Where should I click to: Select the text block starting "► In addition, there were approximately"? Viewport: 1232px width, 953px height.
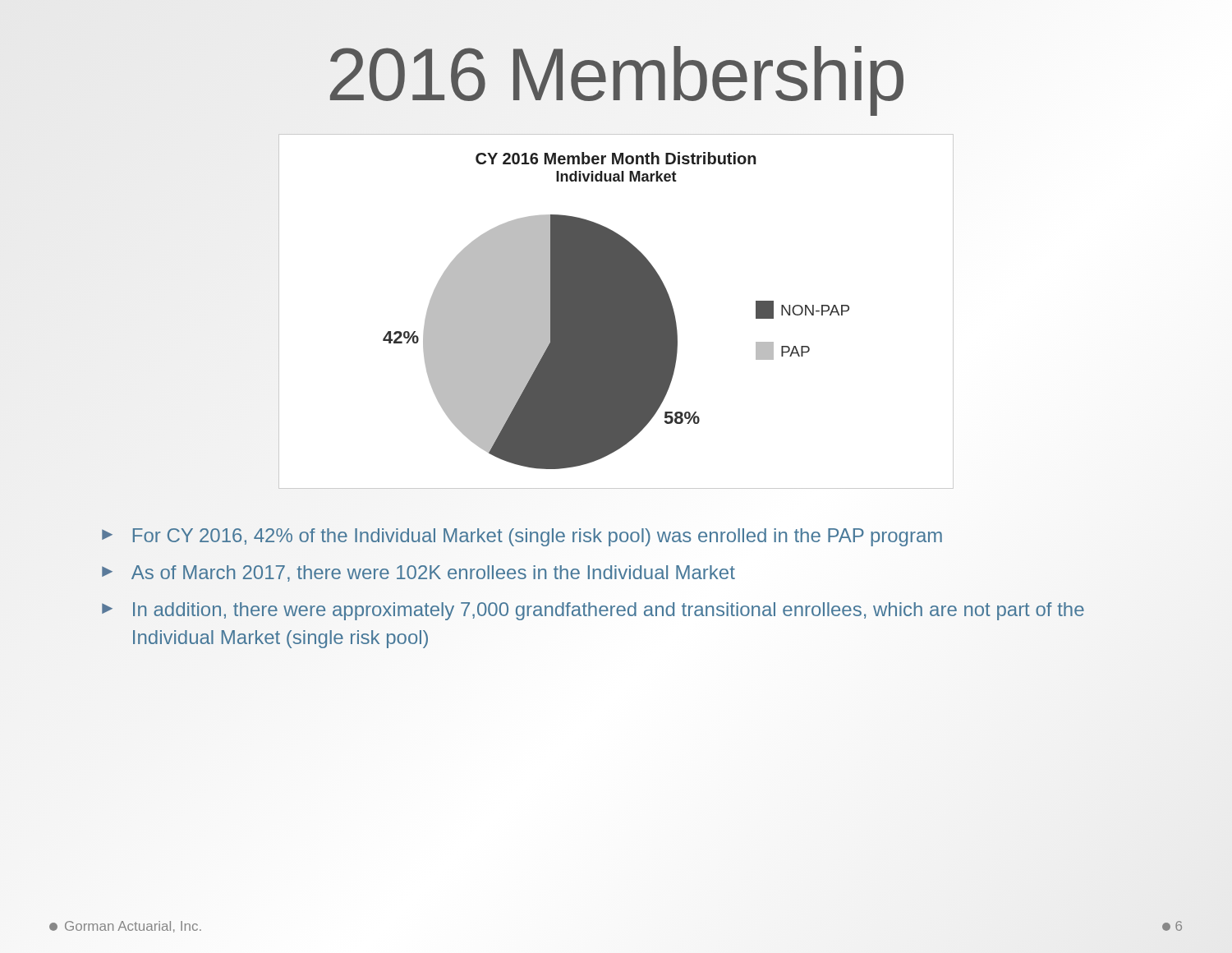pos(624,624)
